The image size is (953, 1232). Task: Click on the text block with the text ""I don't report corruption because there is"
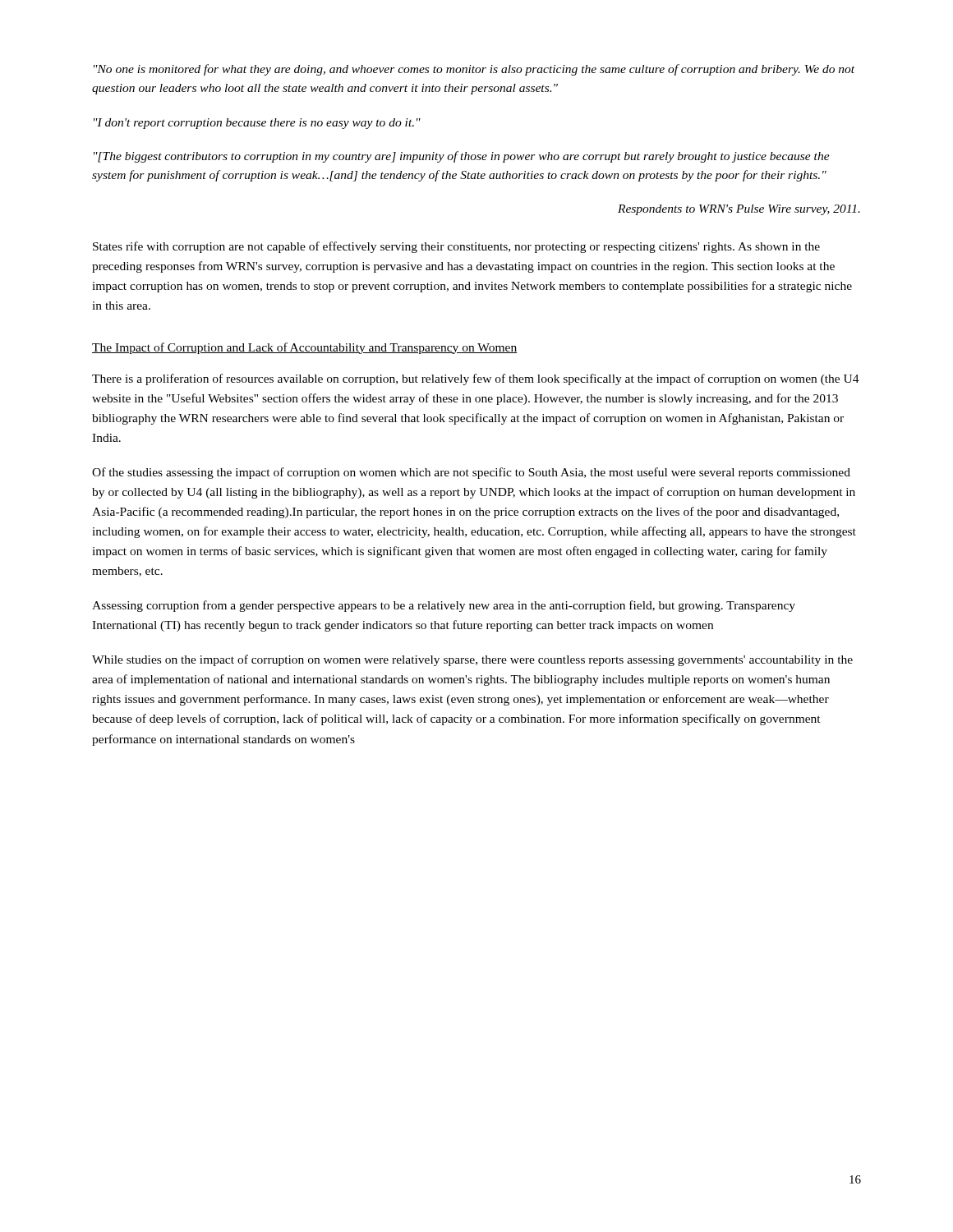click(256, 122)
